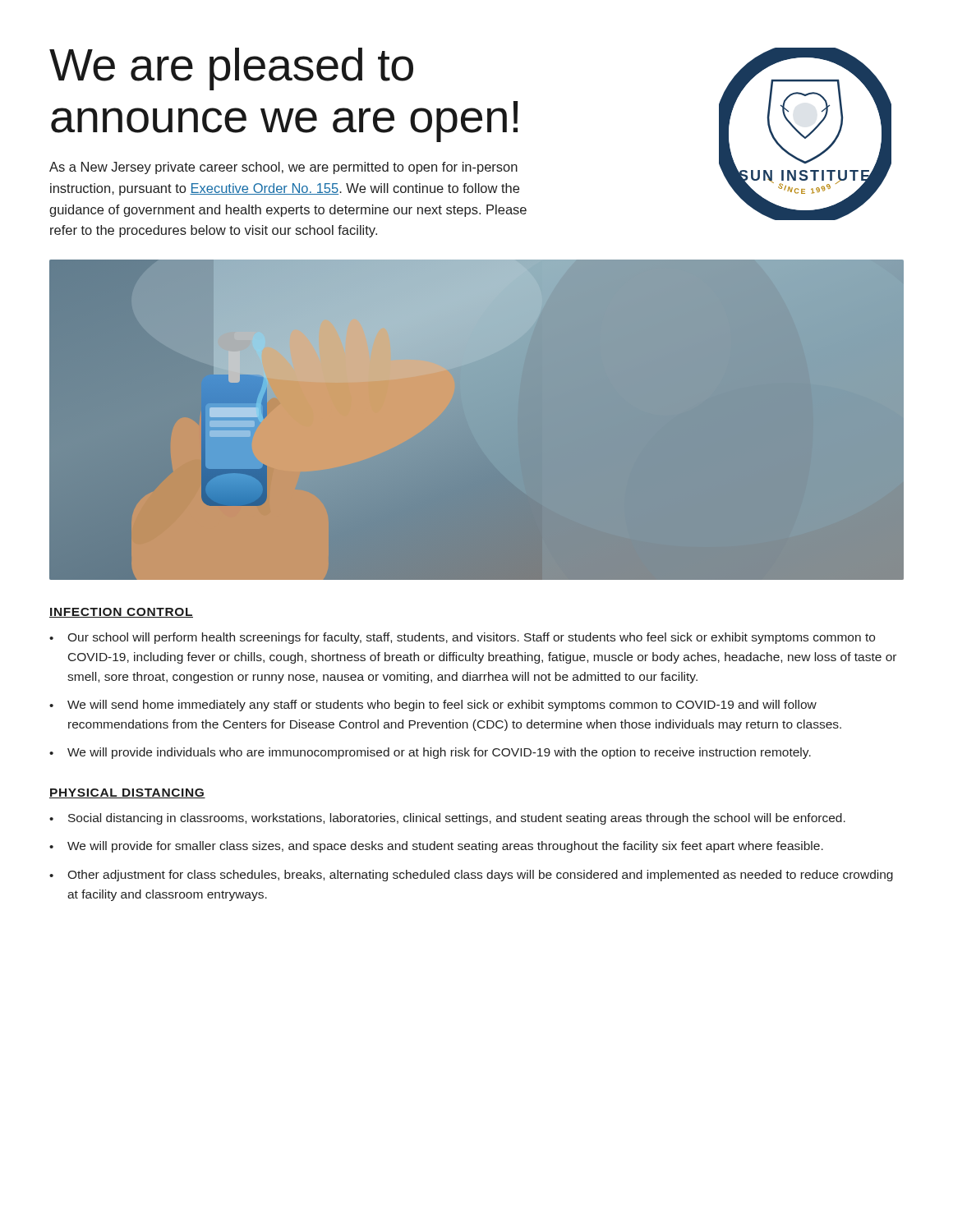Navigate to the text block starting "• Our school will perform health screenings"
The height and width of the screenshot is (1232, 953).
476,657
